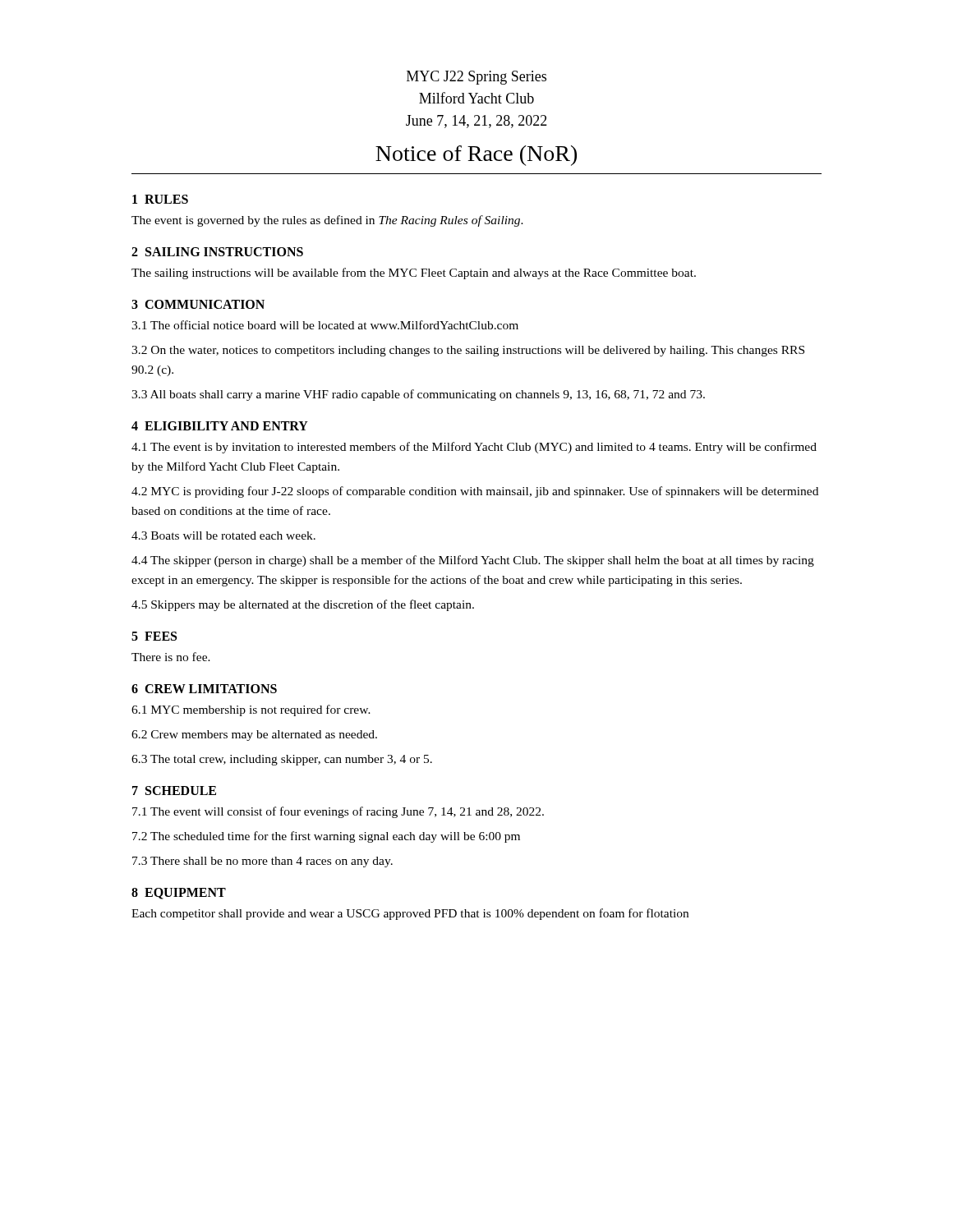Screen dimensions: 1232x953
Task: Click on the text block containing "3 All boats shall carry a marine VHF"
Action: click(x=418, y=394)
